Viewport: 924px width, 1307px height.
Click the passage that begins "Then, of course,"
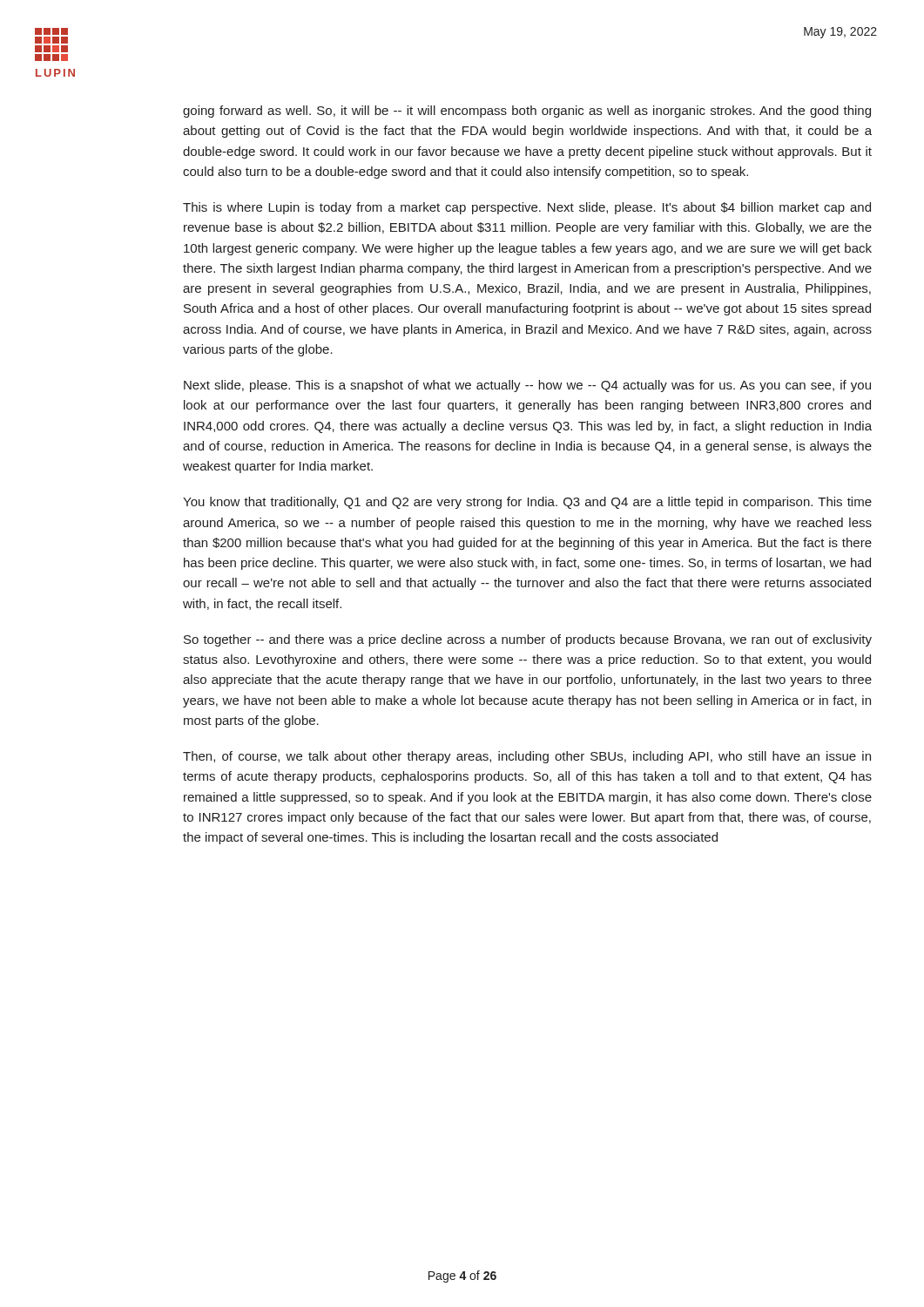[527, 796]
